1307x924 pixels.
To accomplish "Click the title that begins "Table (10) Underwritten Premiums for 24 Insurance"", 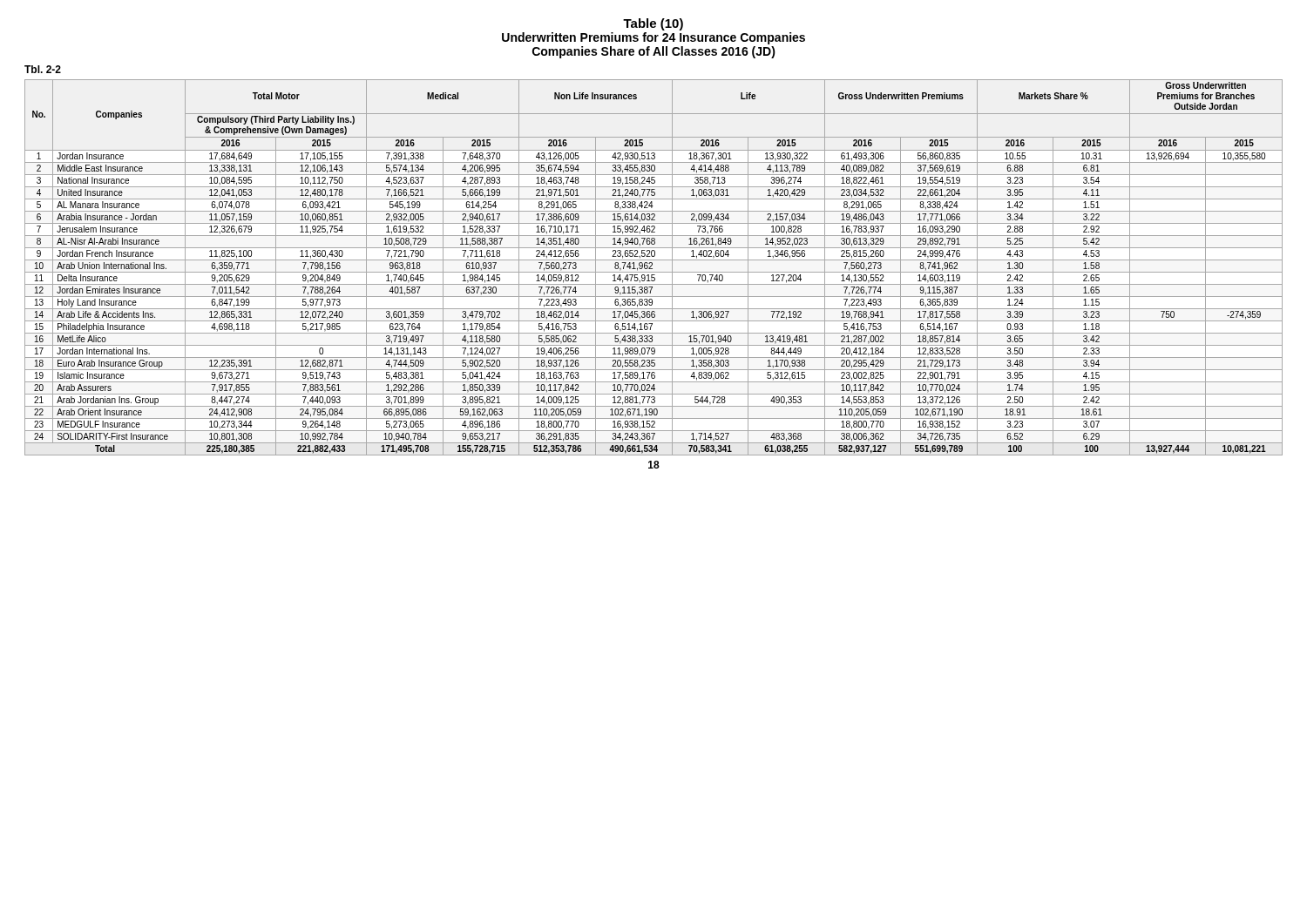I will click(x=654, y=37).
